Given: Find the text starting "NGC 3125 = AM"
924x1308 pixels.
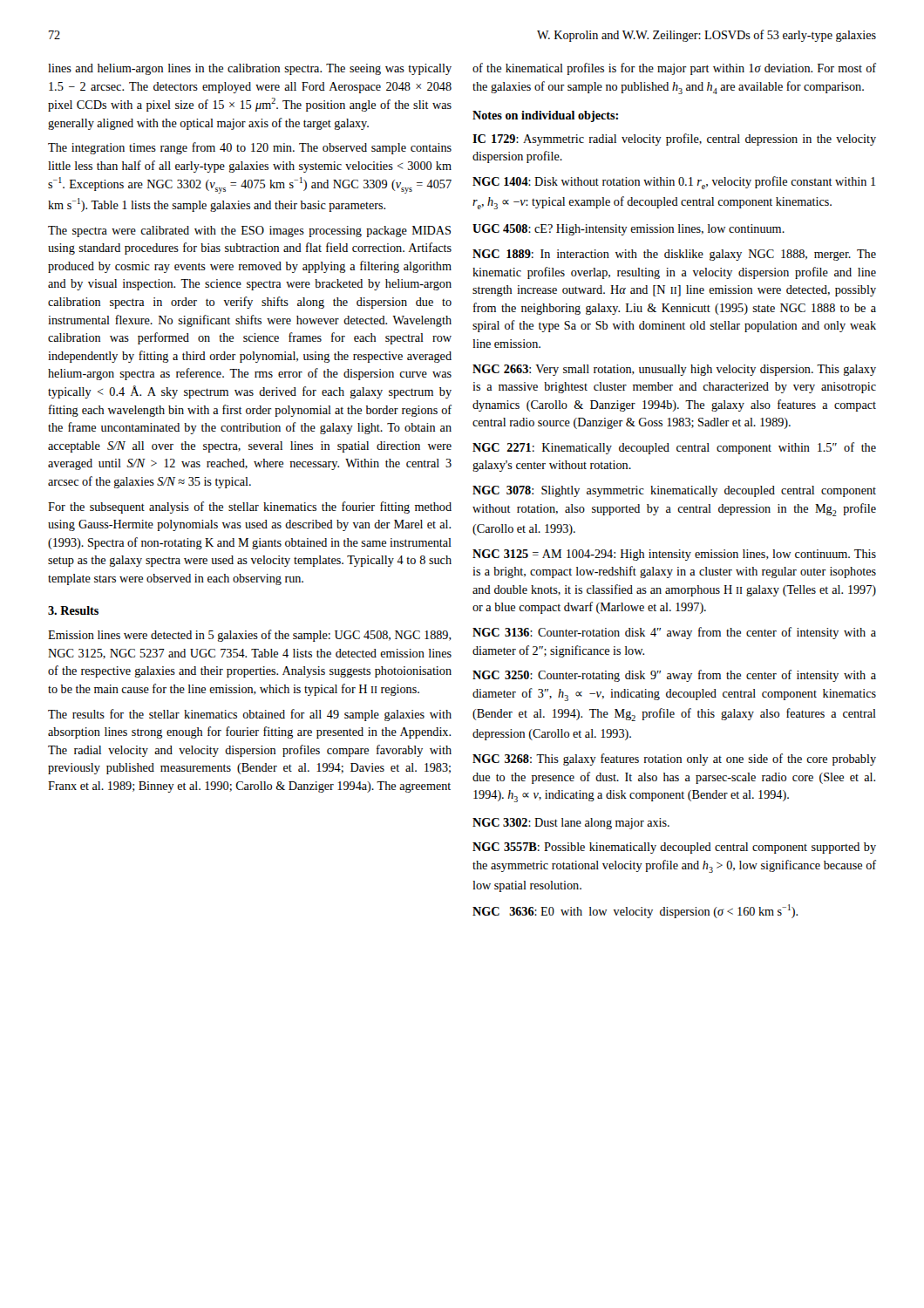Looking at the screenshot, I should tap(674, 581).
